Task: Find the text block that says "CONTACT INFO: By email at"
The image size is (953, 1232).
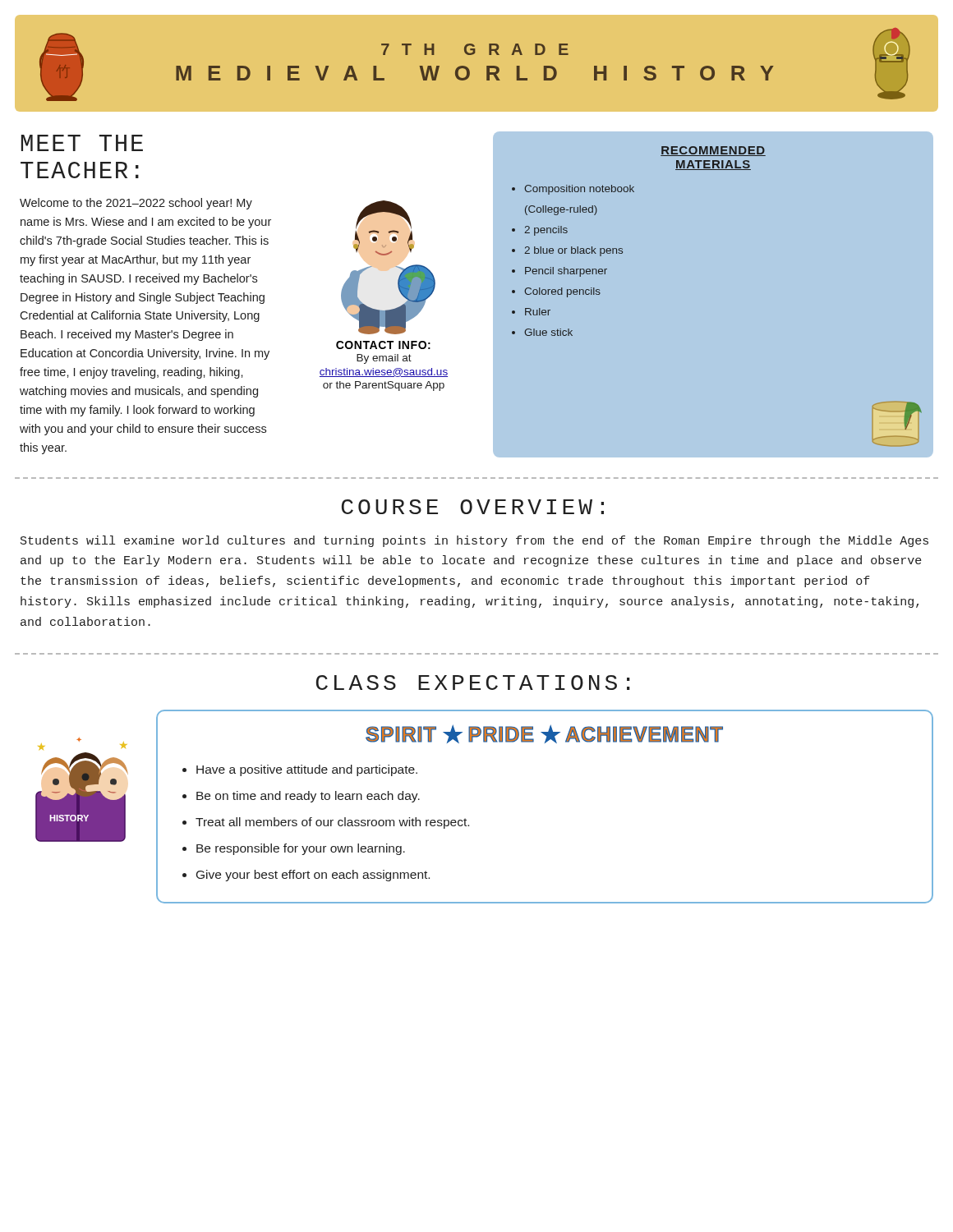Action: click(384, 365)
